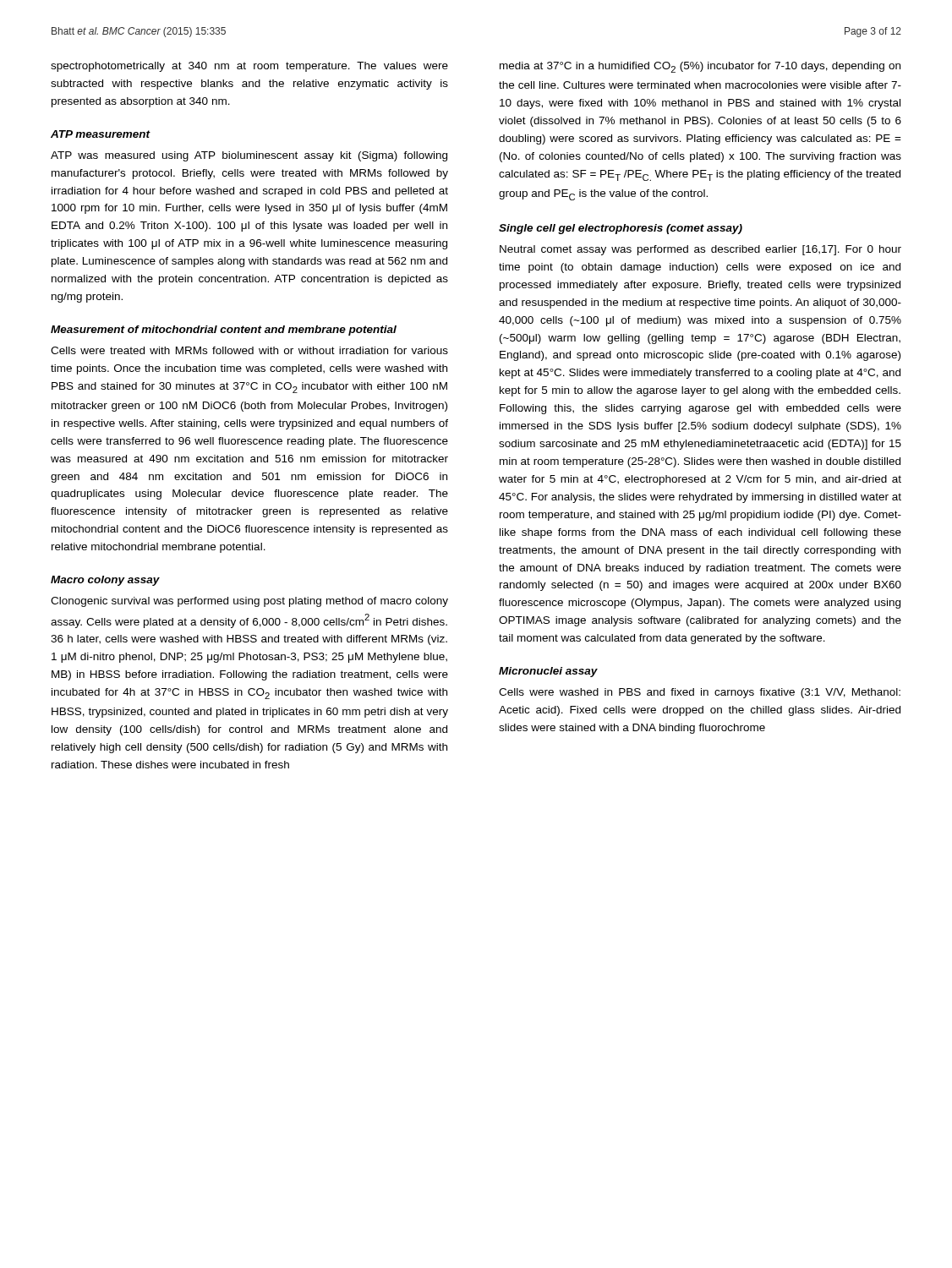Locate the block of text that opens with "media at 37°C in a humidified CO2 (5%)"
Image resolution: width=952 pixels, height=1268 pixels.
[700, 131]
